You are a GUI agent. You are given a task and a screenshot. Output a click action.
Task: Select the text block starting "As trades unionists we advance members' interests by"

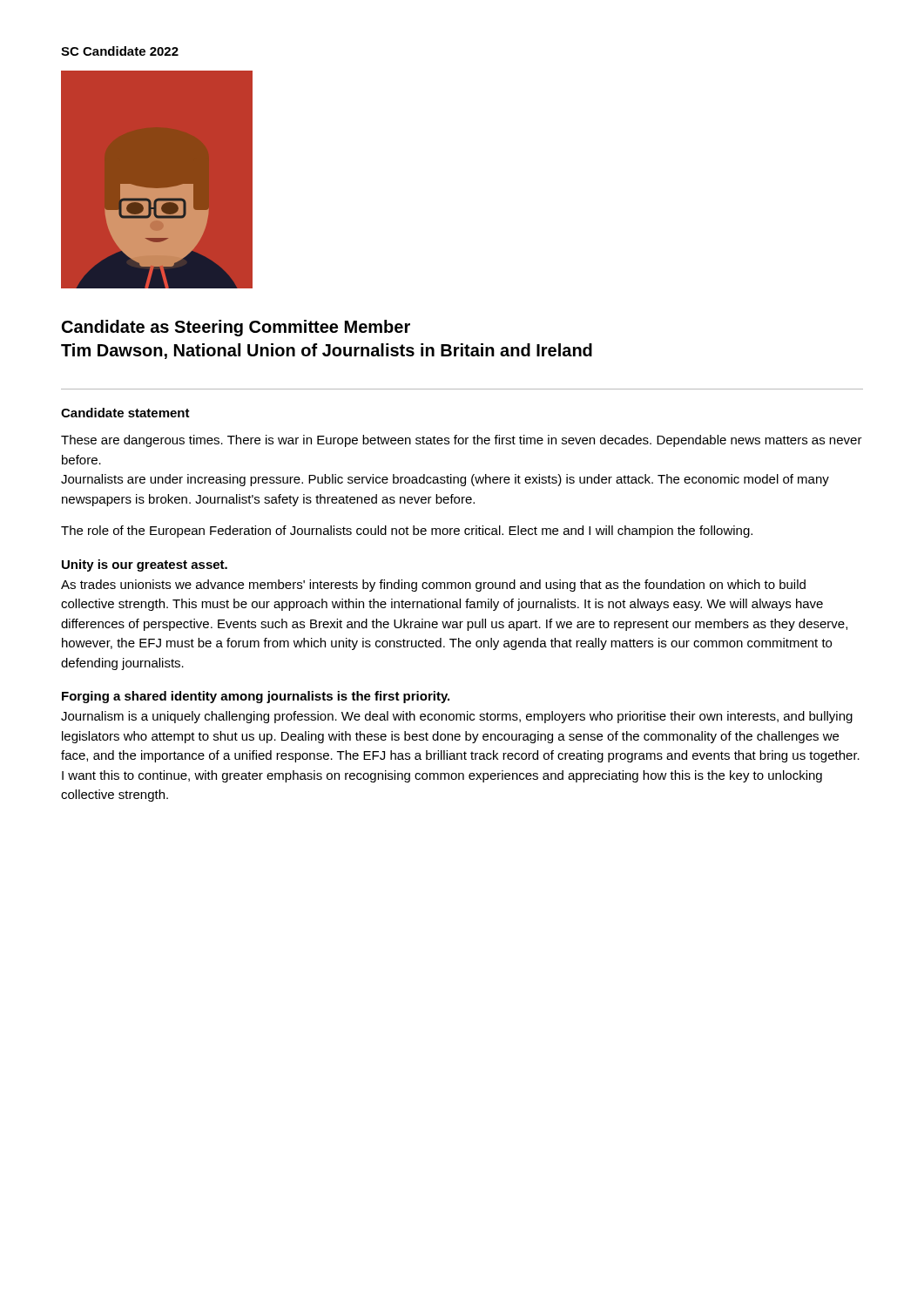pyautogui.click(x=455, y=623)
